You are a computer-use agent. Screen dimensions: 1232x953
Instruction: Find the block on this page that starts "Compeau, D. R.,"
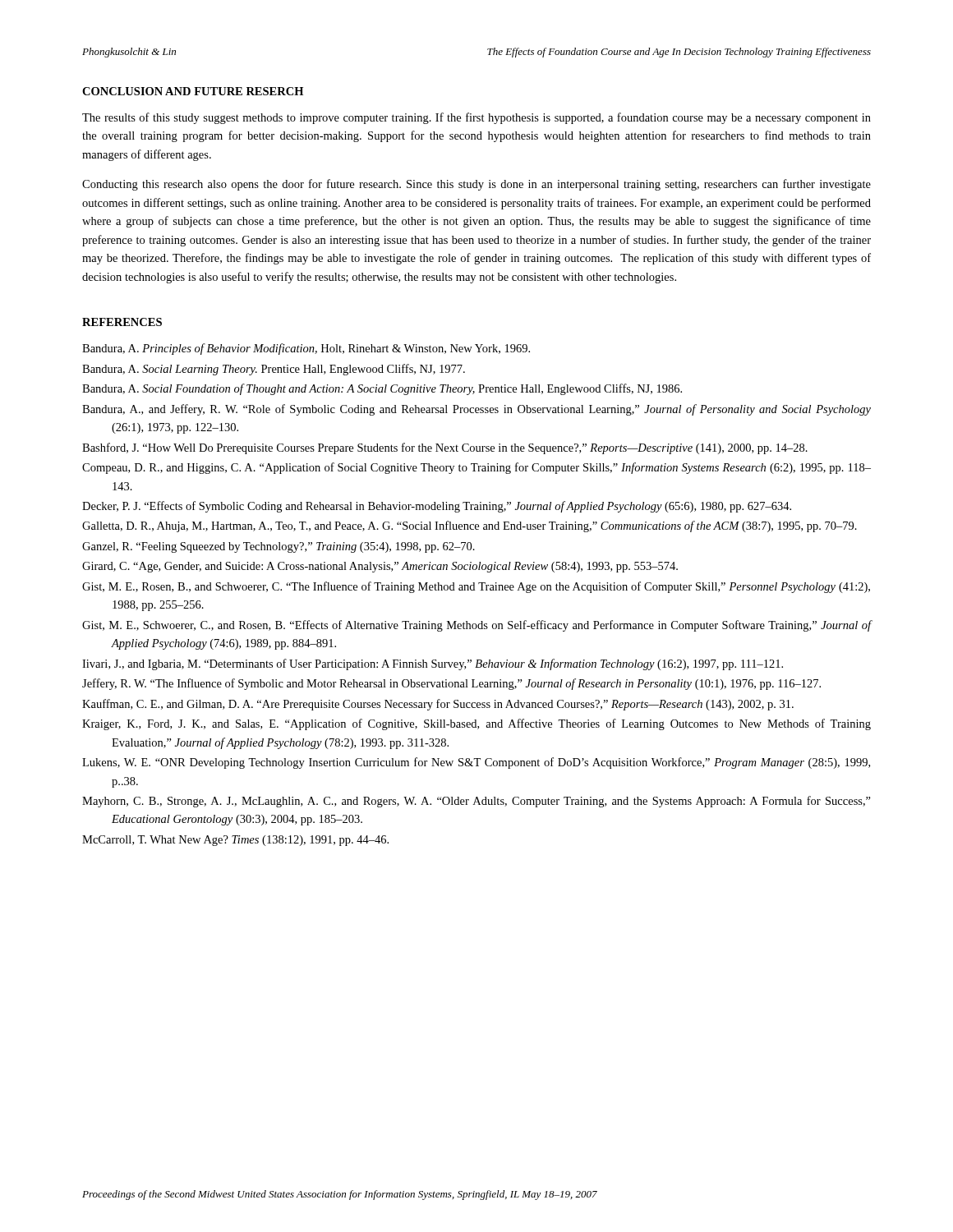476,477
